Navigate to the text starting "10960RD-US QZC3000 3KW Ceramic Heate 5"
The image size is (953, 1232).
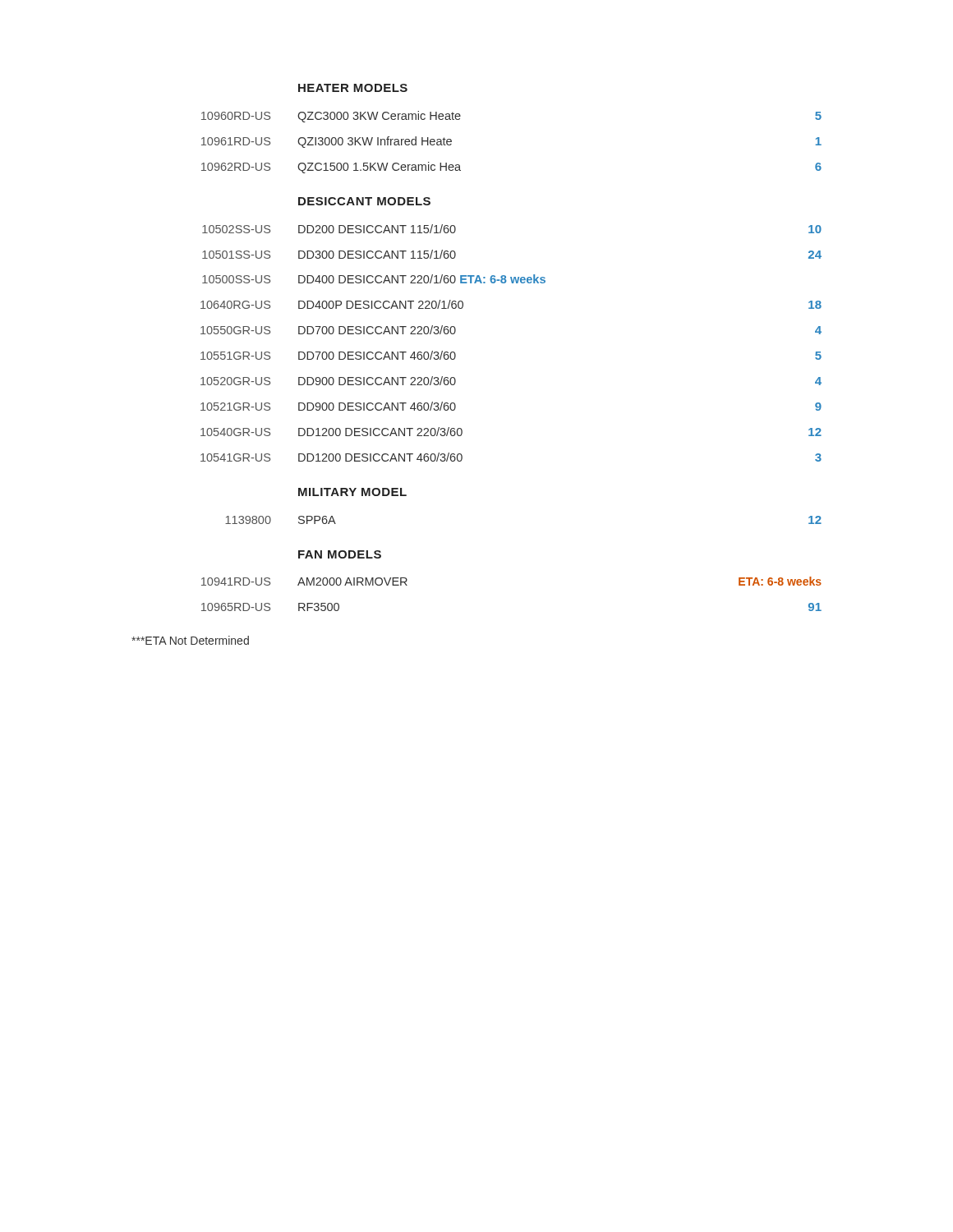point(238,116)
